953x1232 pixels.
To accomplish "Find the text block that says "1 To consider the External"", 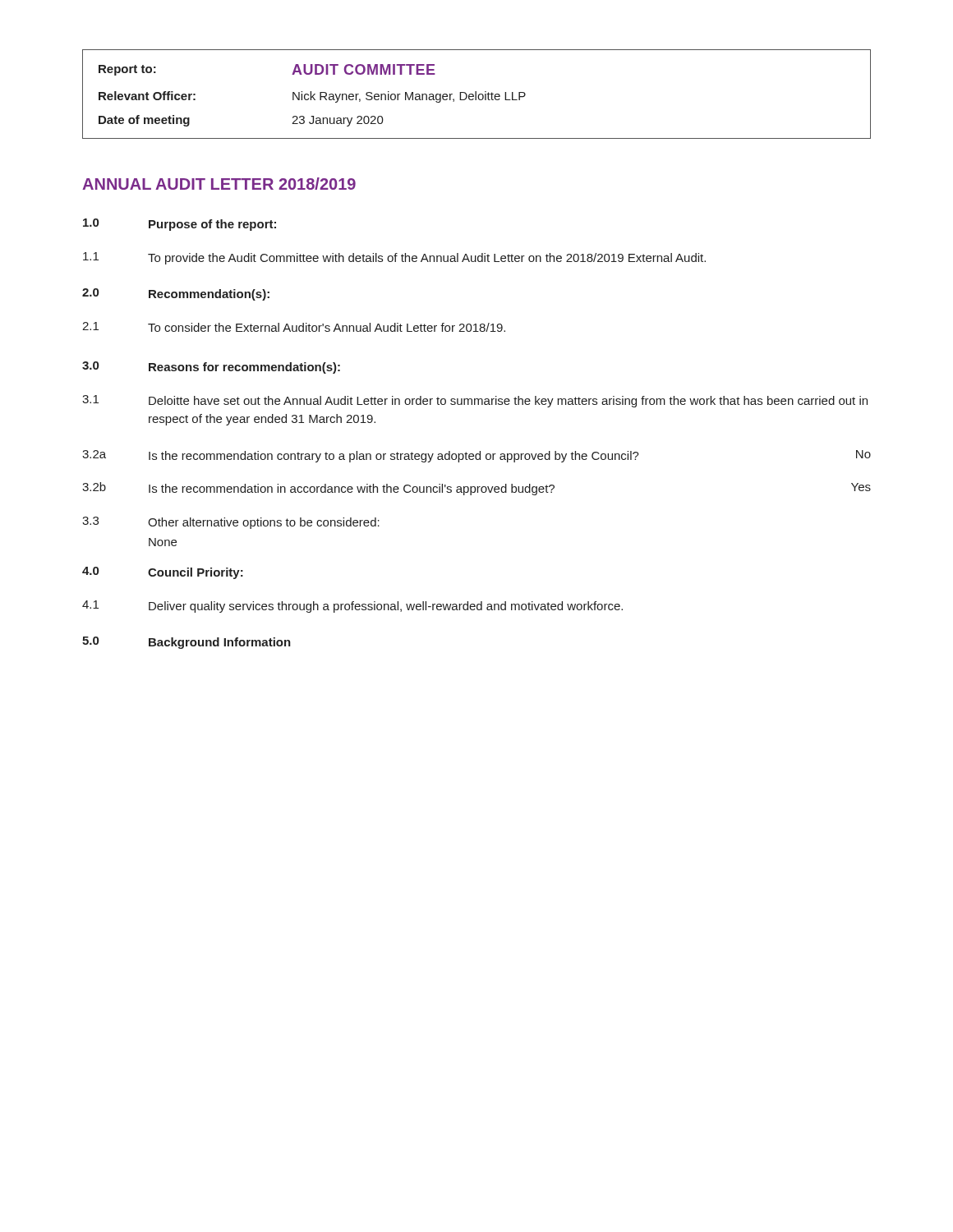I will pyautogui.click(x=476, y=327).
